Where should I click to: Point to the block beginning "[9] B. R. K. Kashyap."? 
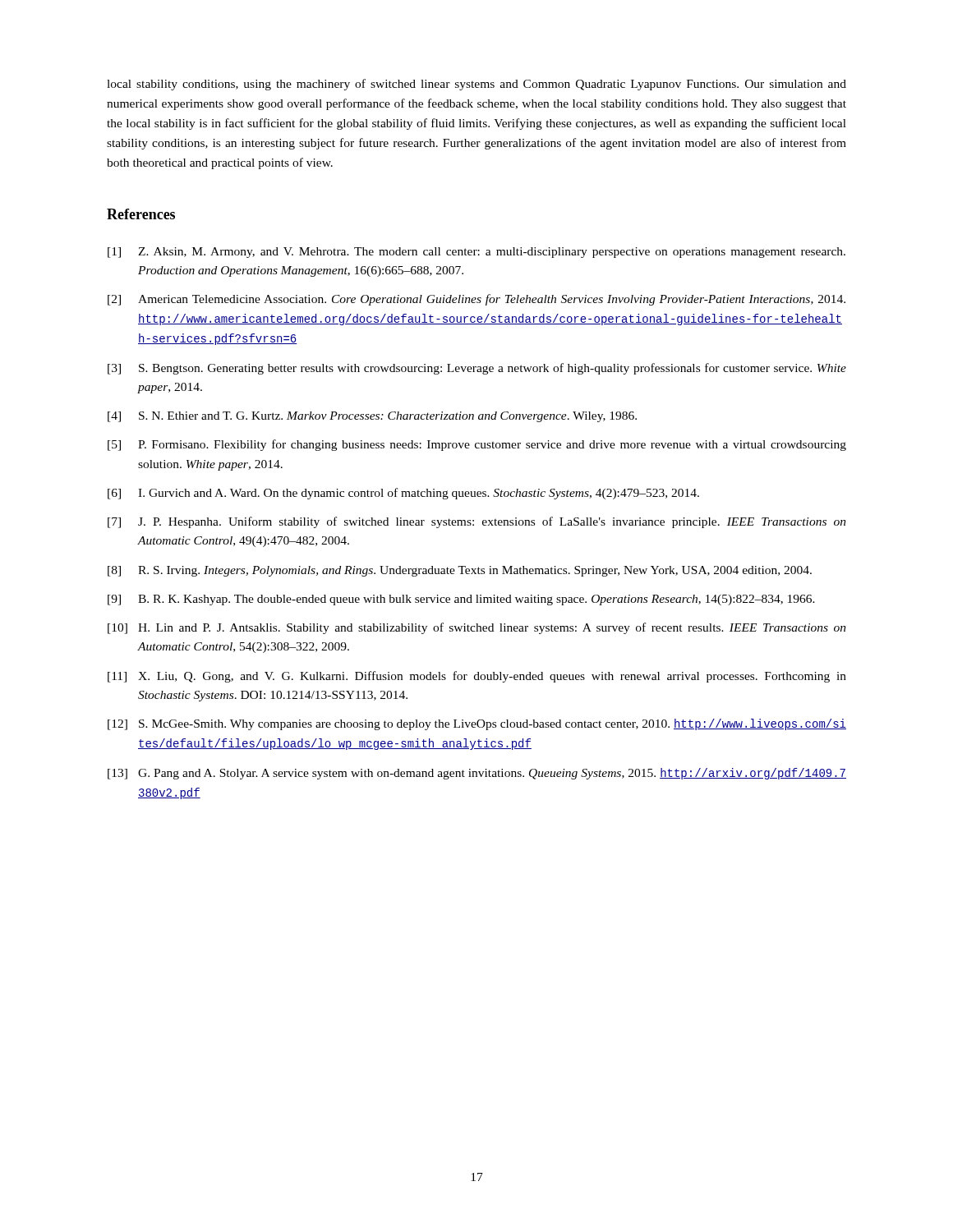tap(476, 598)
